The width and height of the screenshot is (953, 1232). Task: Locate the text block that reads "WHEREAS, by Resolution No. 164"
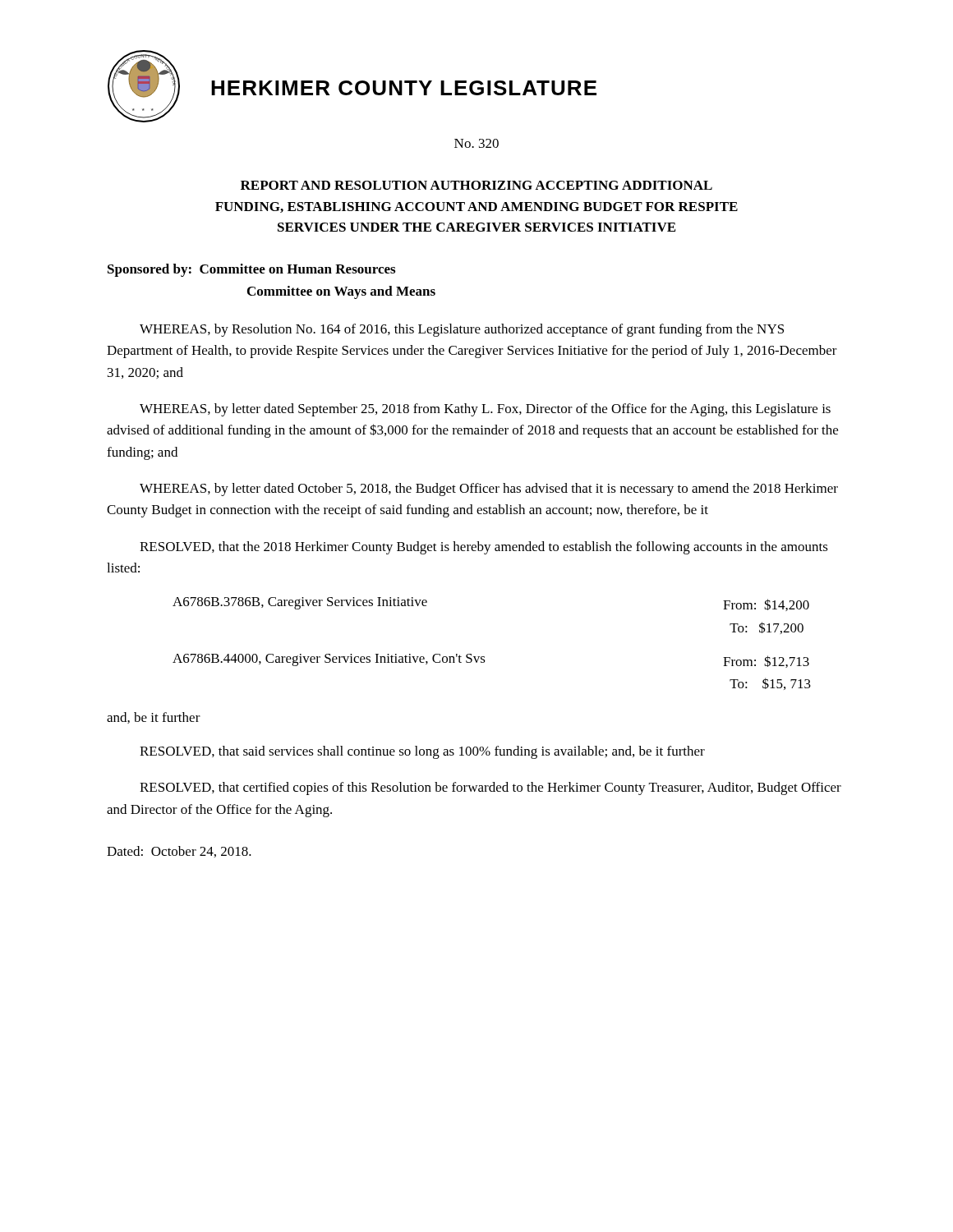pyautogui.click(x=472, y=351)
